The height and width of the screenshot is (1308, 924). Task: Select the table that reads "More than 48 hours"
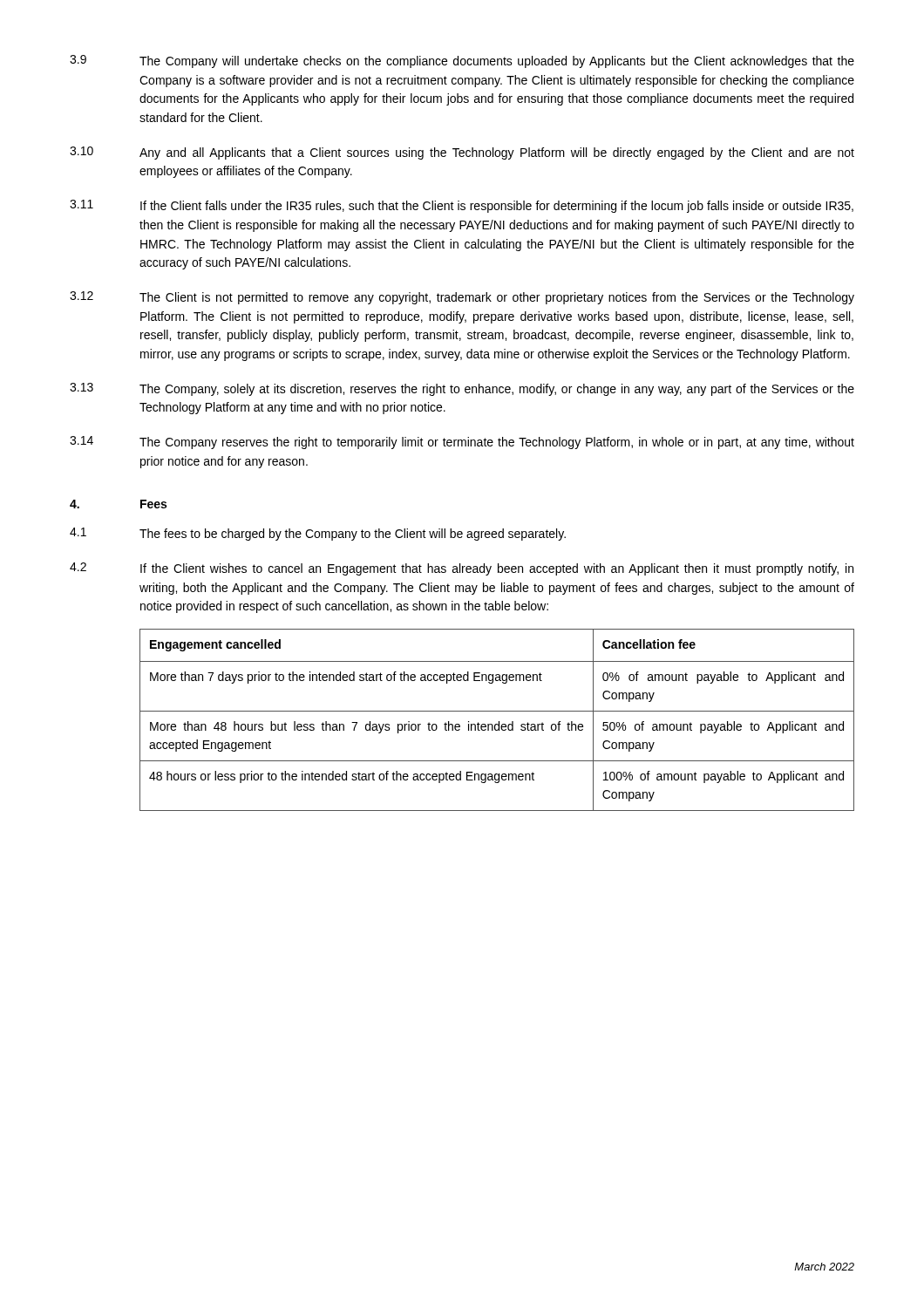click(x=497, y=720)
